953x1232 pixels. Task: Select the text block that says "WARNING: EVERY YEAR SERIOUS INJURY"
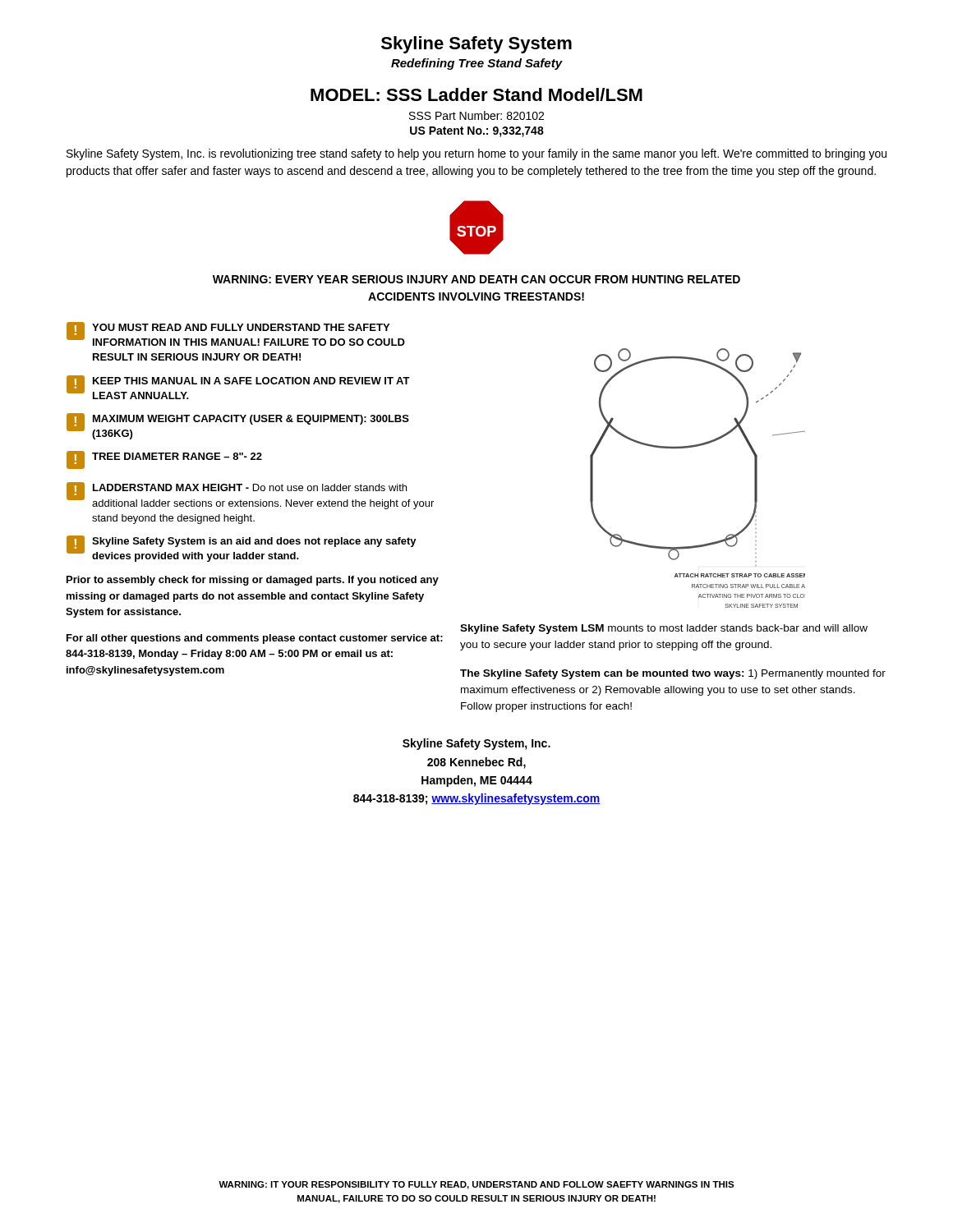click(476, 288)
